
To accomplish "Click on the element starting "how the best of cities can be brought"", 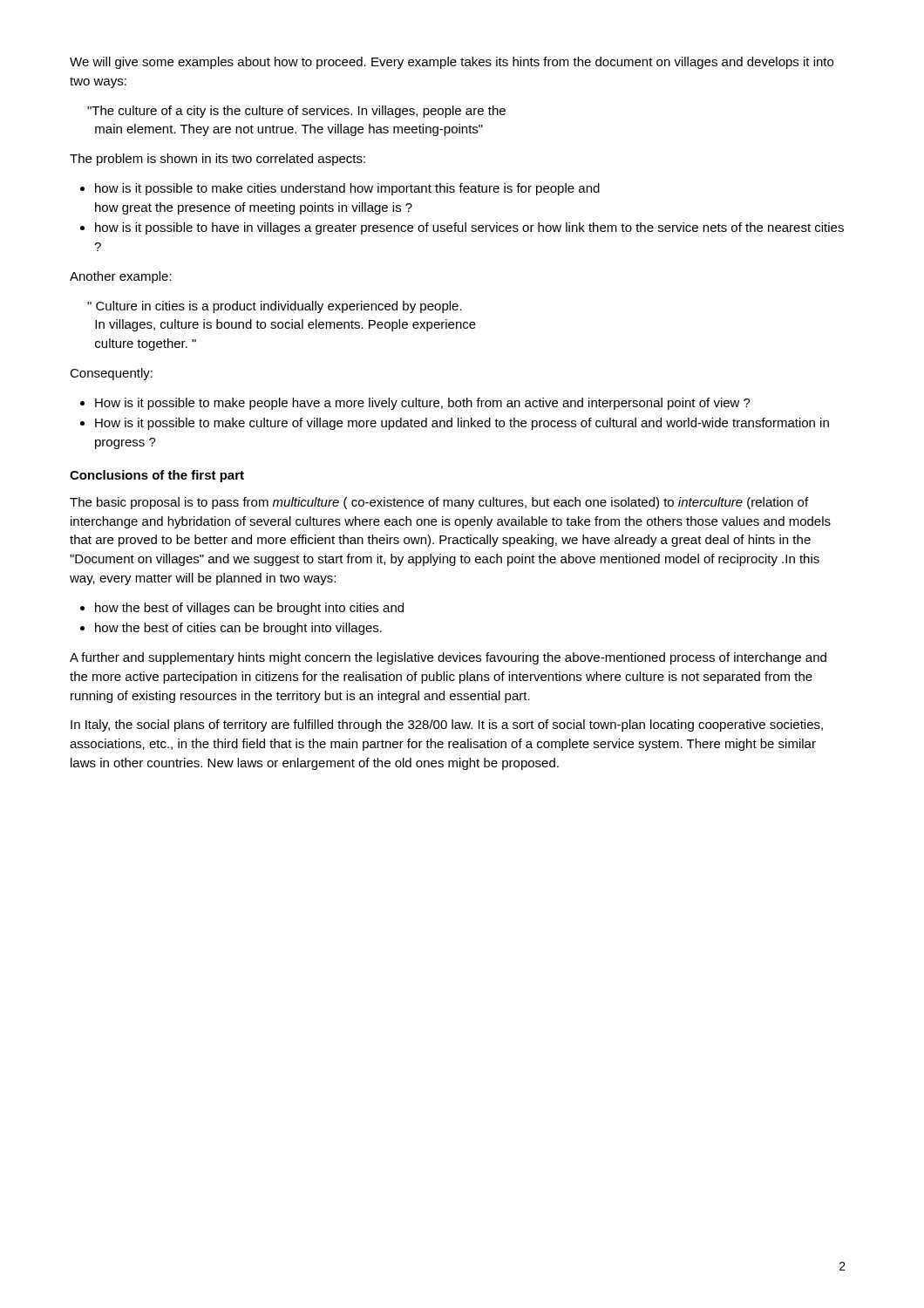I will point(231,629).
